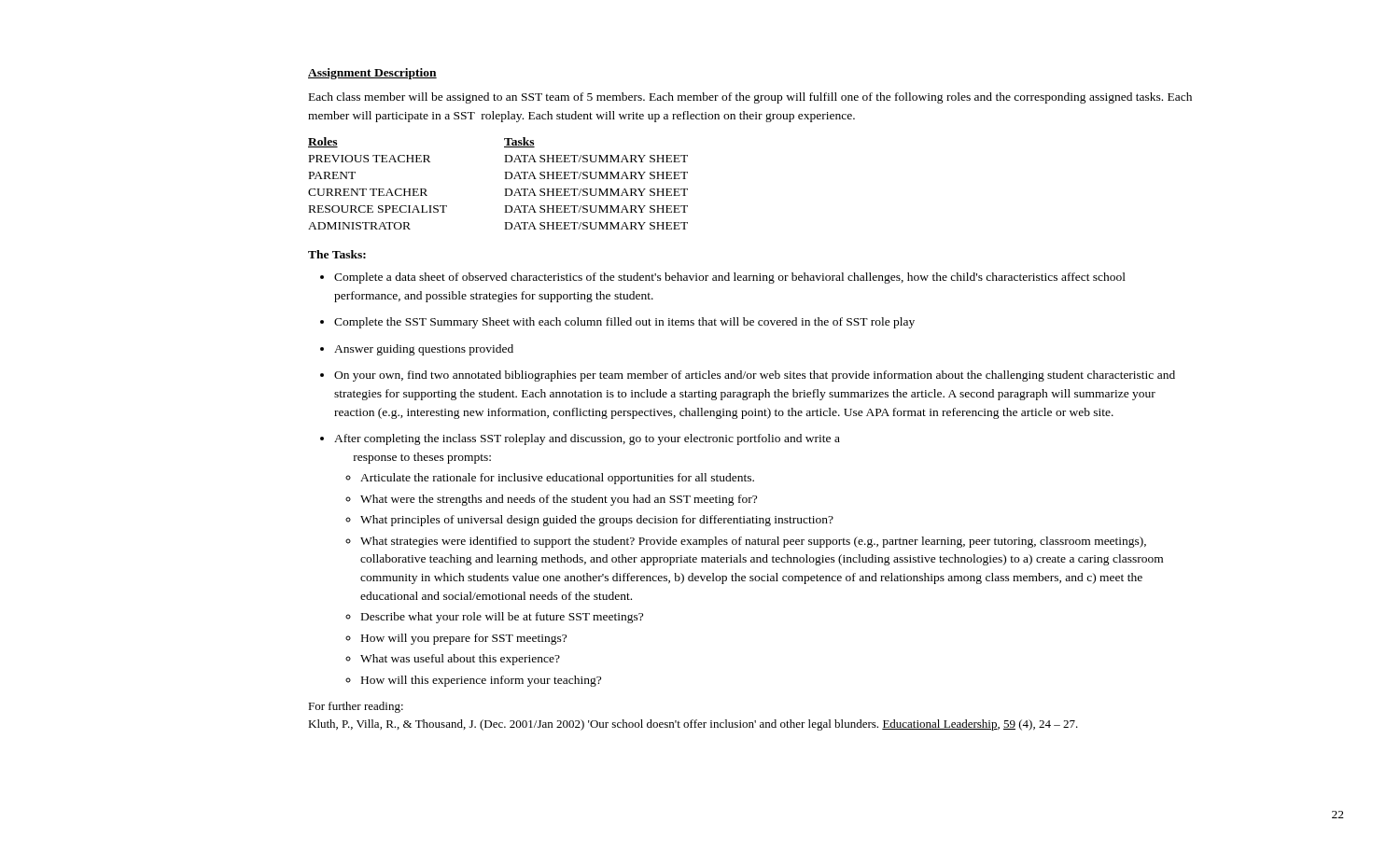
Task: Select the list item that says "Complete the SST Summary Sheet with each"
Action: [764, 322]
